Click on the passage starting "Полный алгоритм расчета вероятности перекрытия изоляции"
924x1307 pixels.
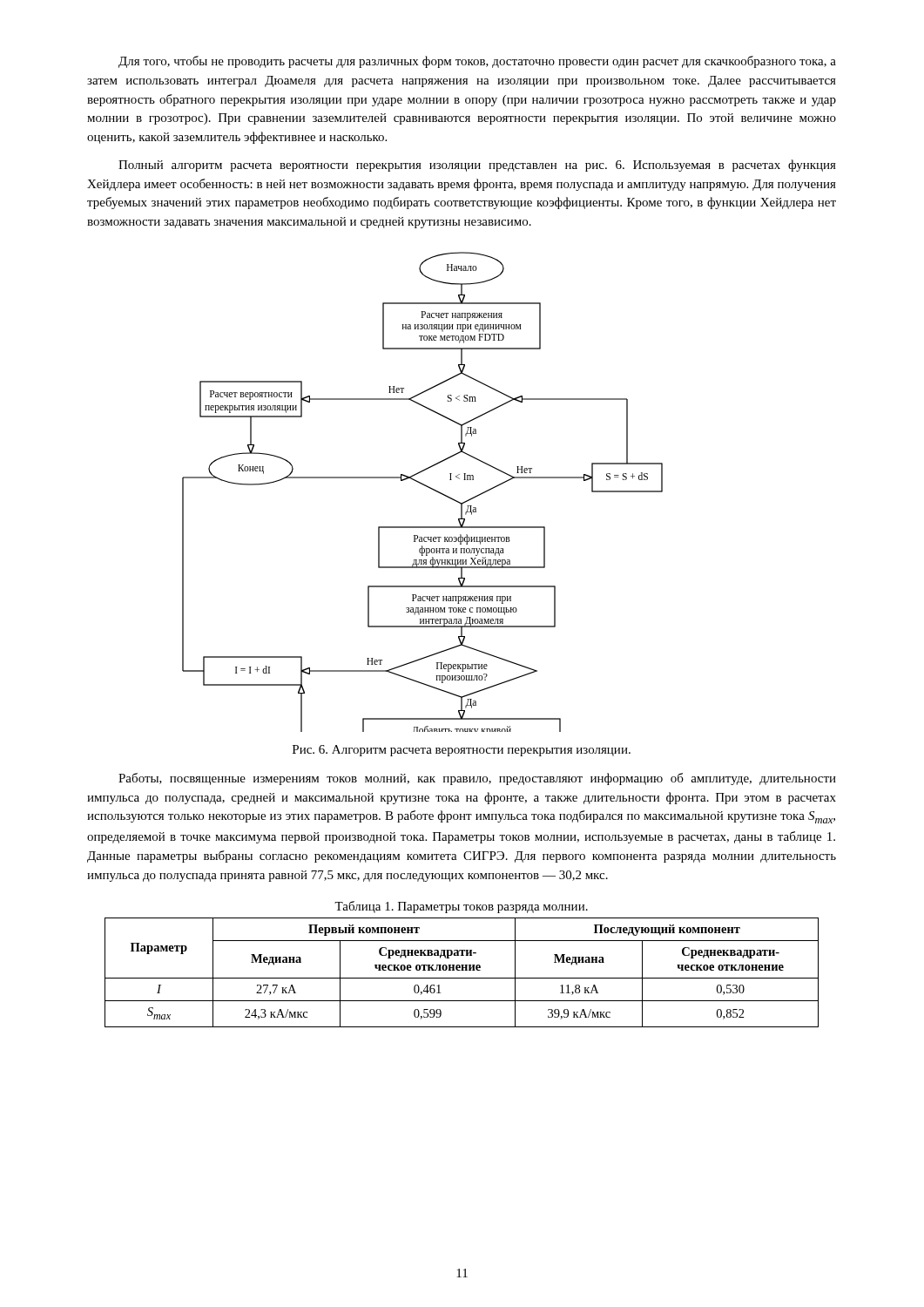click(x=462, y=194)
